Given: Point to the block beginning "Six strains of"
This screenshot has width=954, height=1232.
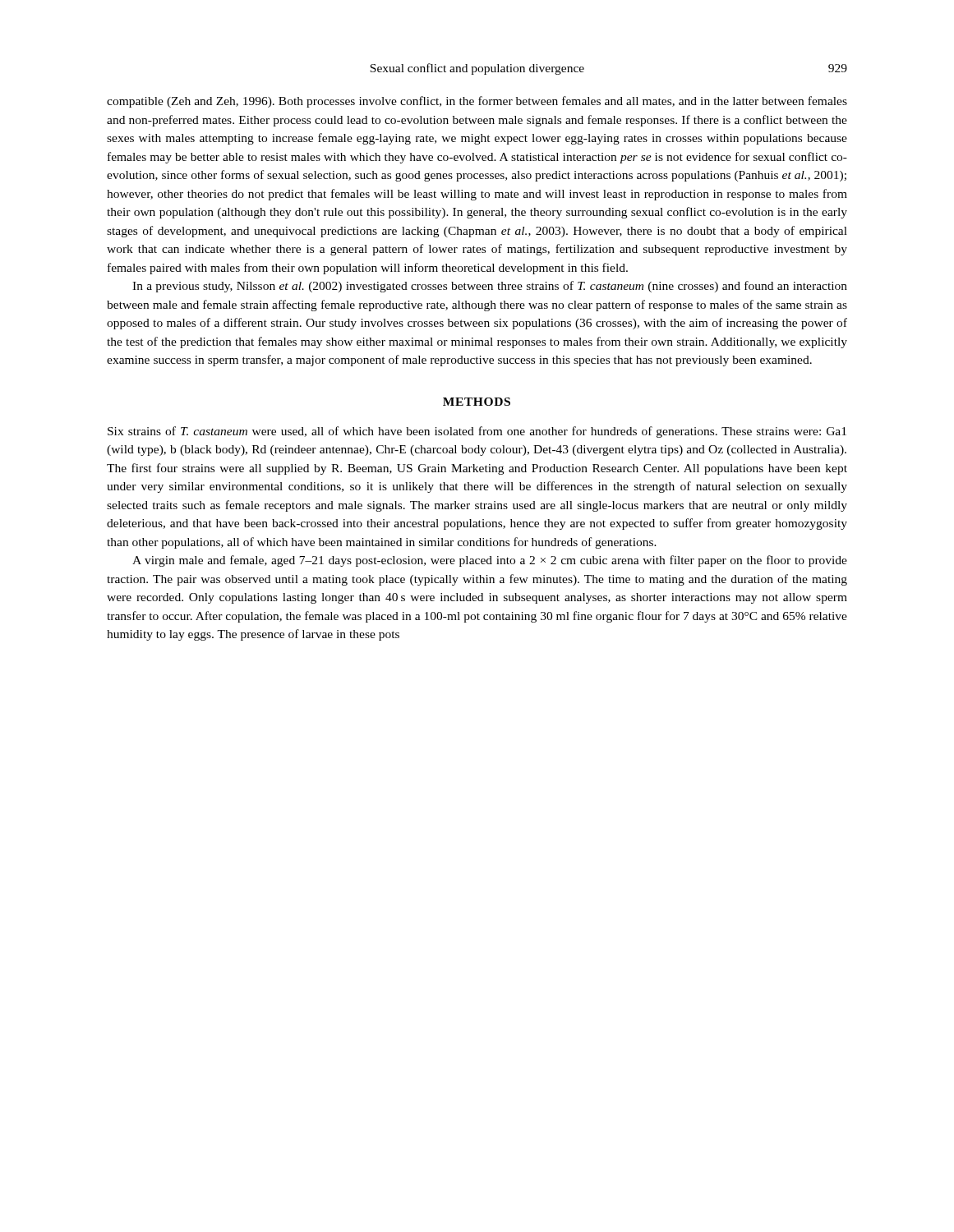Looking at the screenshot, I should tap(477, 487).
